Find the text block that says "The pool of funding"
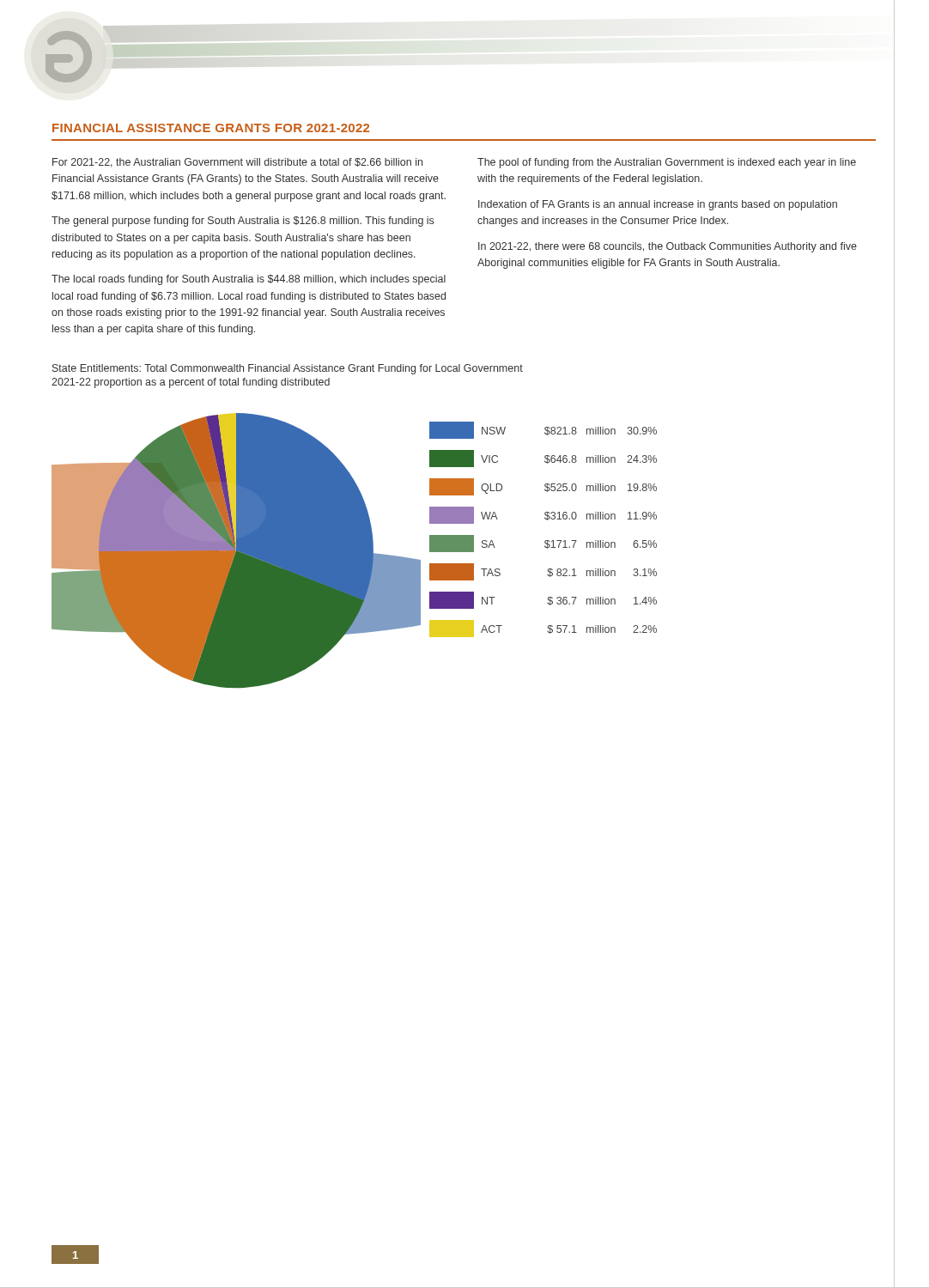Viewport: 929px width, 1288px height. click(677, 213)
